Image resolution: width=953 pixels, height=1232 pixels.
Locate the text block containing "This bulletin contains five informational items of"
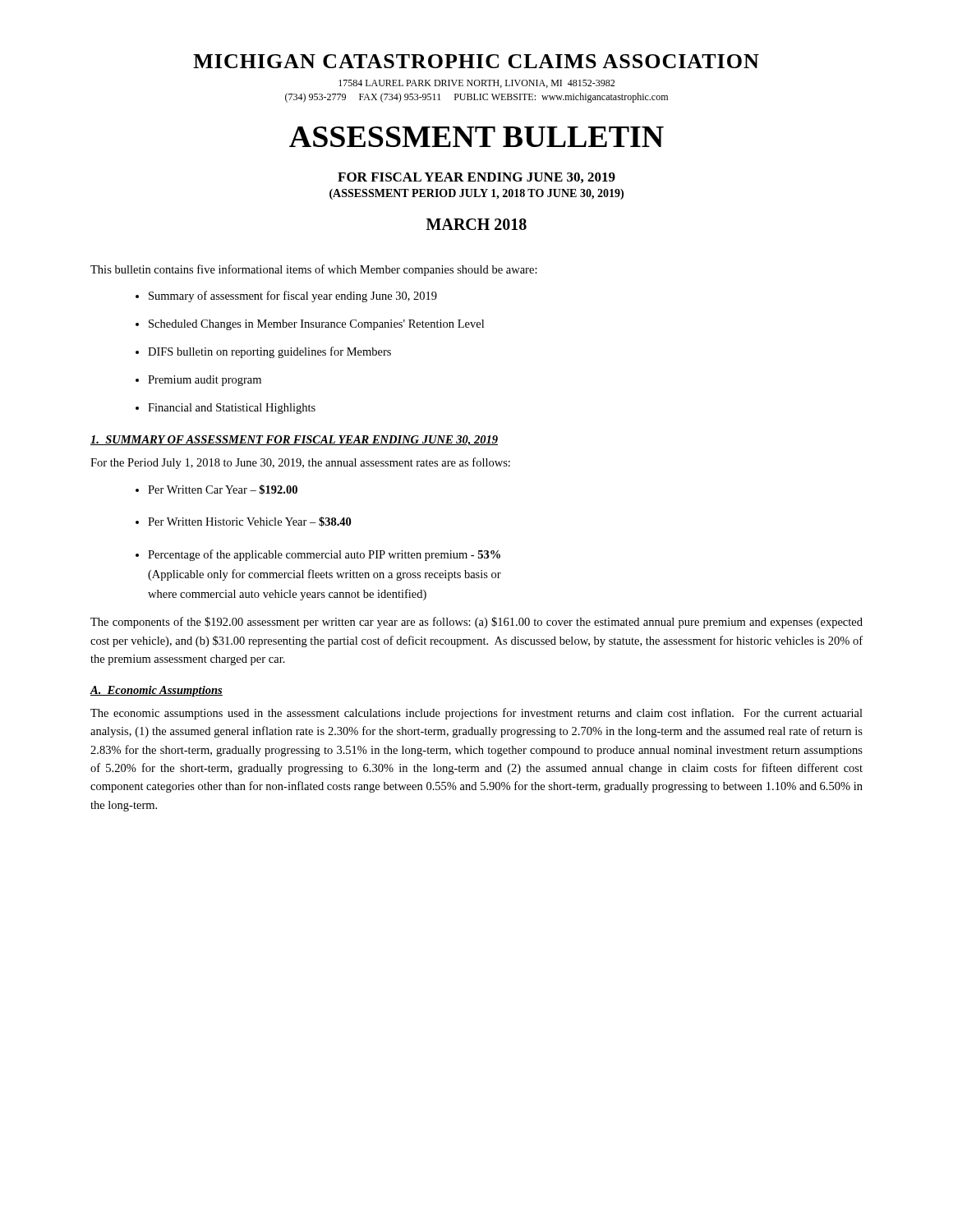(314, 269)
